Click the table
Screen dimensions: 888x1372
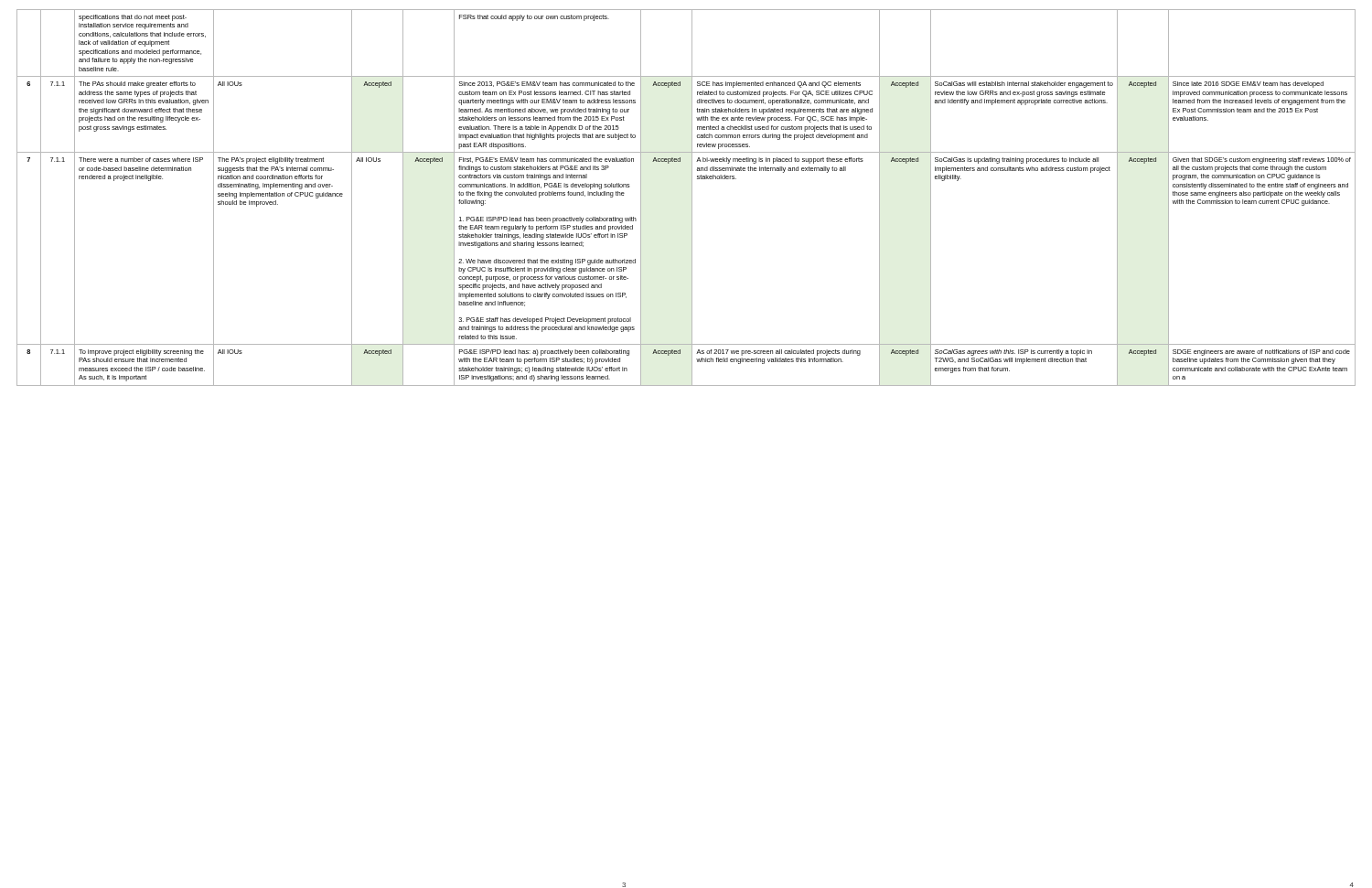[686, 437]
